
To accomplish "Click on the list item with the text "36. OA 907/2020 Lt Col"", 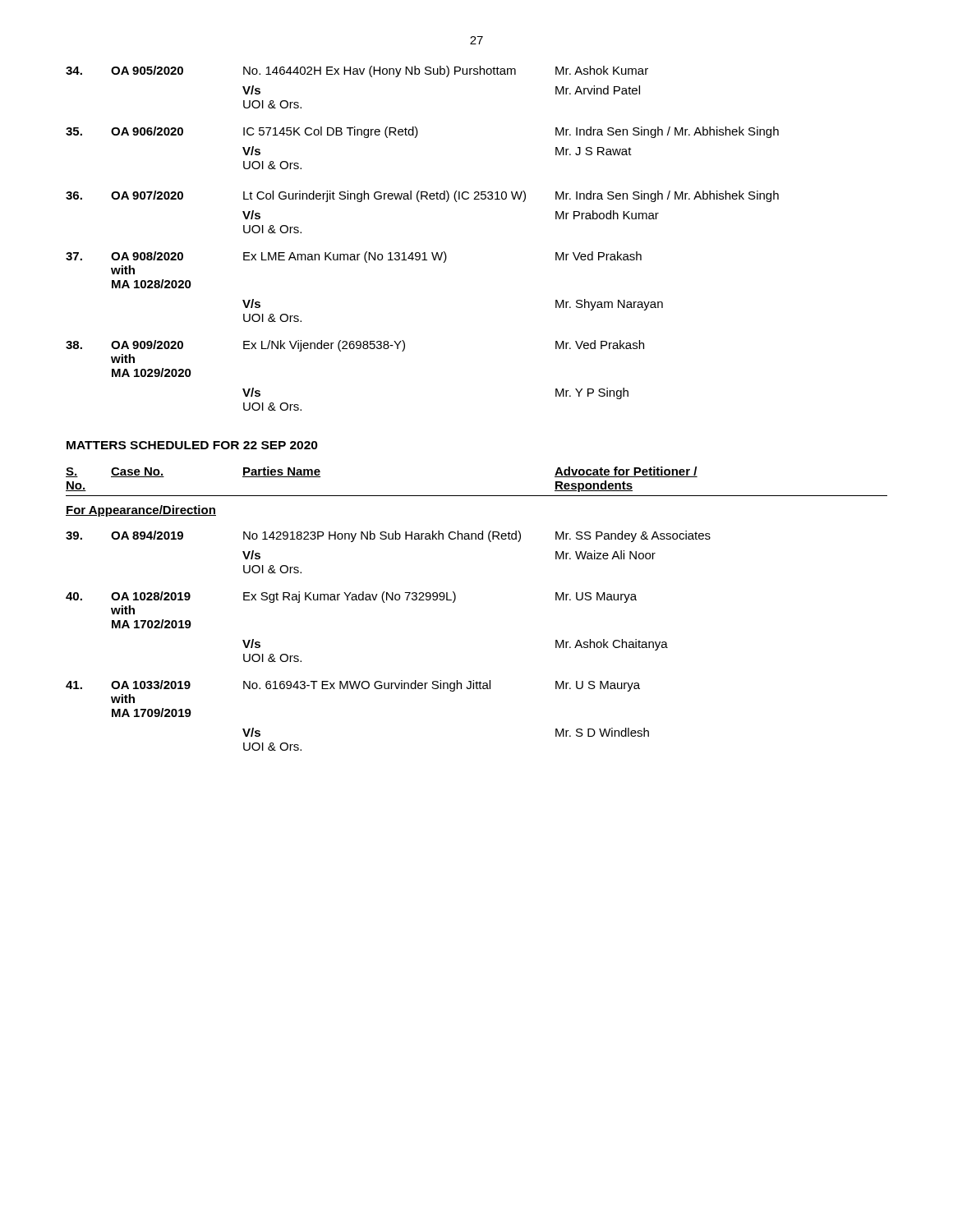I will [422, 196].
